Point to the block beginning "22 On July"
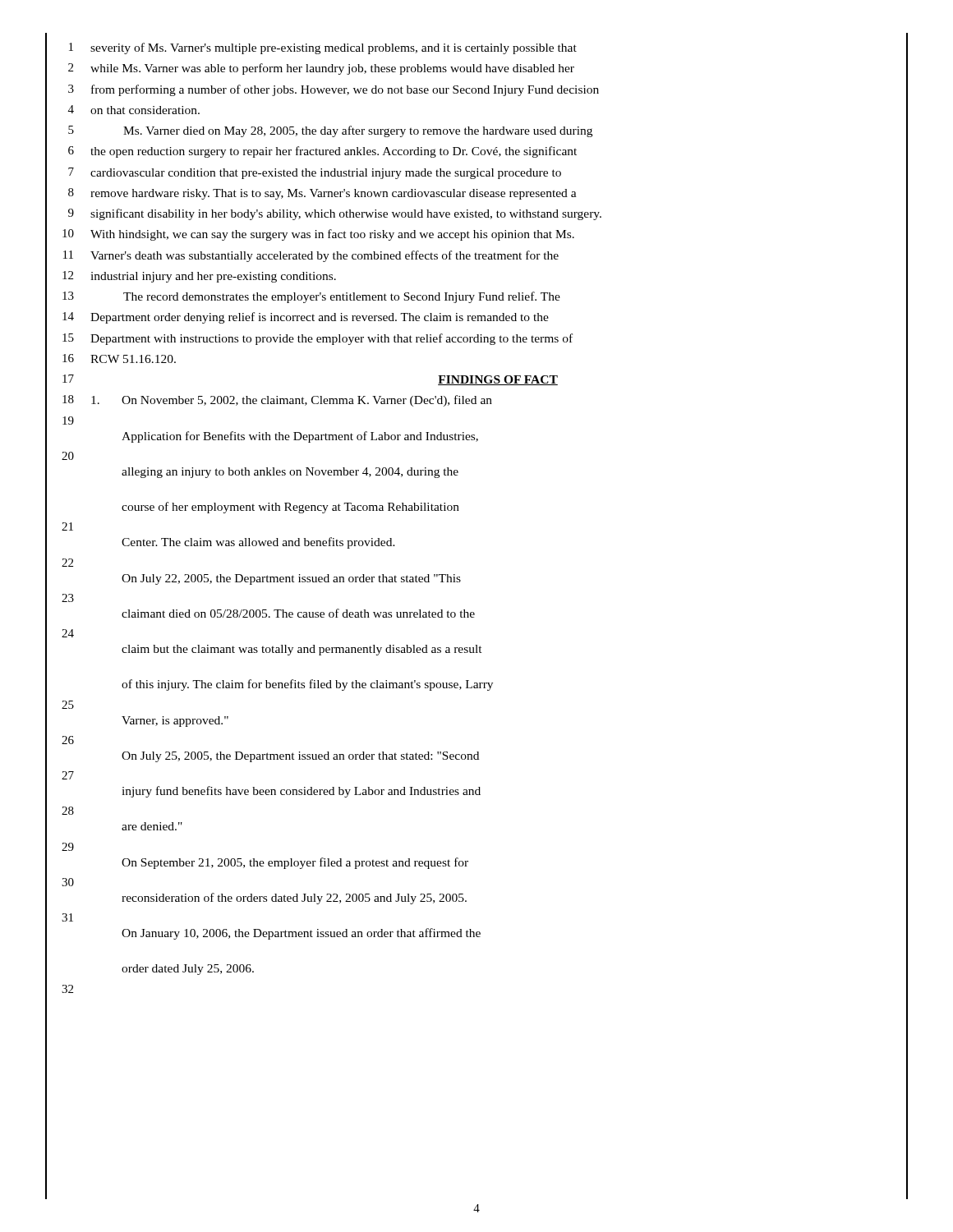 point(67,563)
